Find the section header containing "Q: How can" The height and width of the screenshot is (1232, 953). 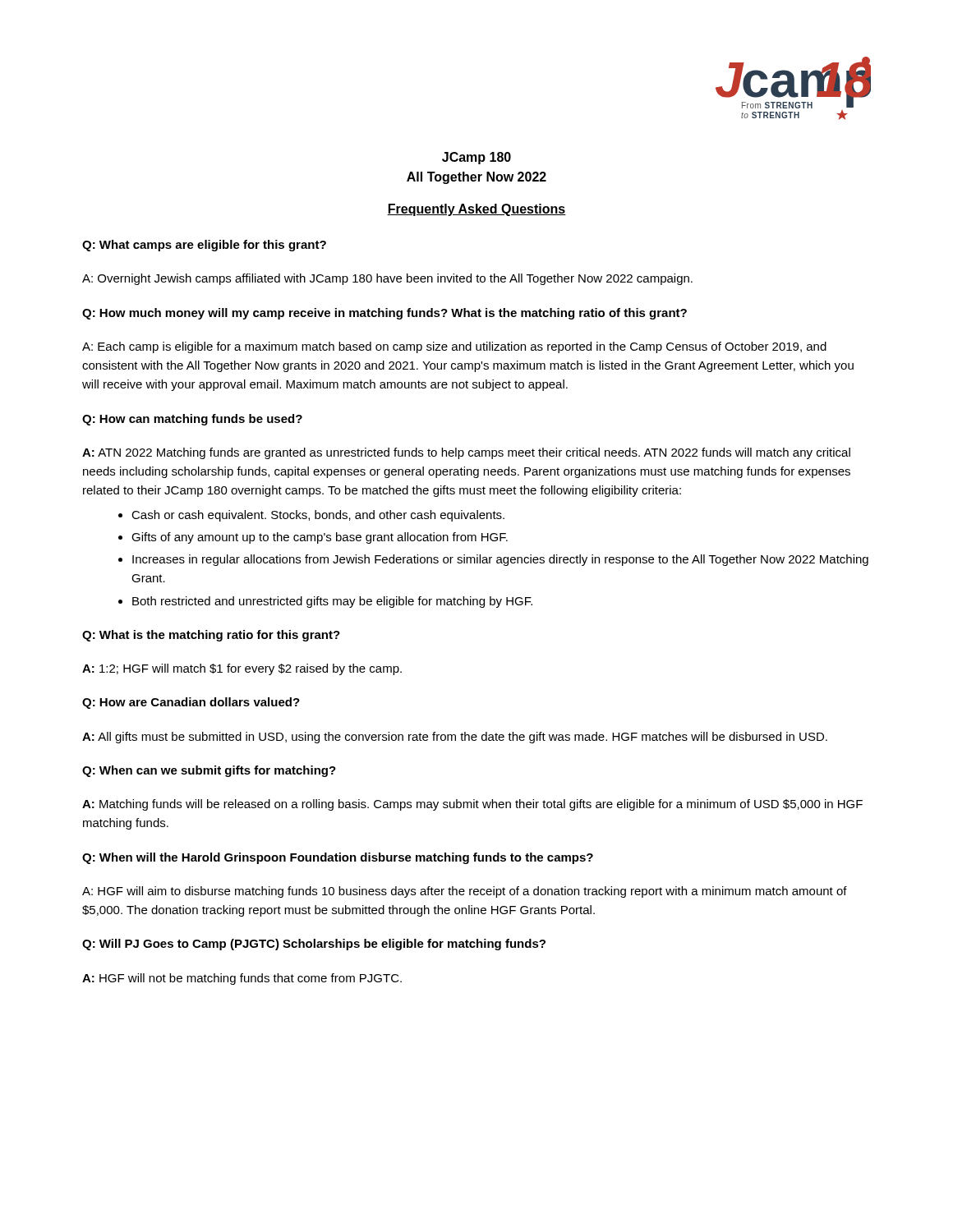click(x=192, y=420)
